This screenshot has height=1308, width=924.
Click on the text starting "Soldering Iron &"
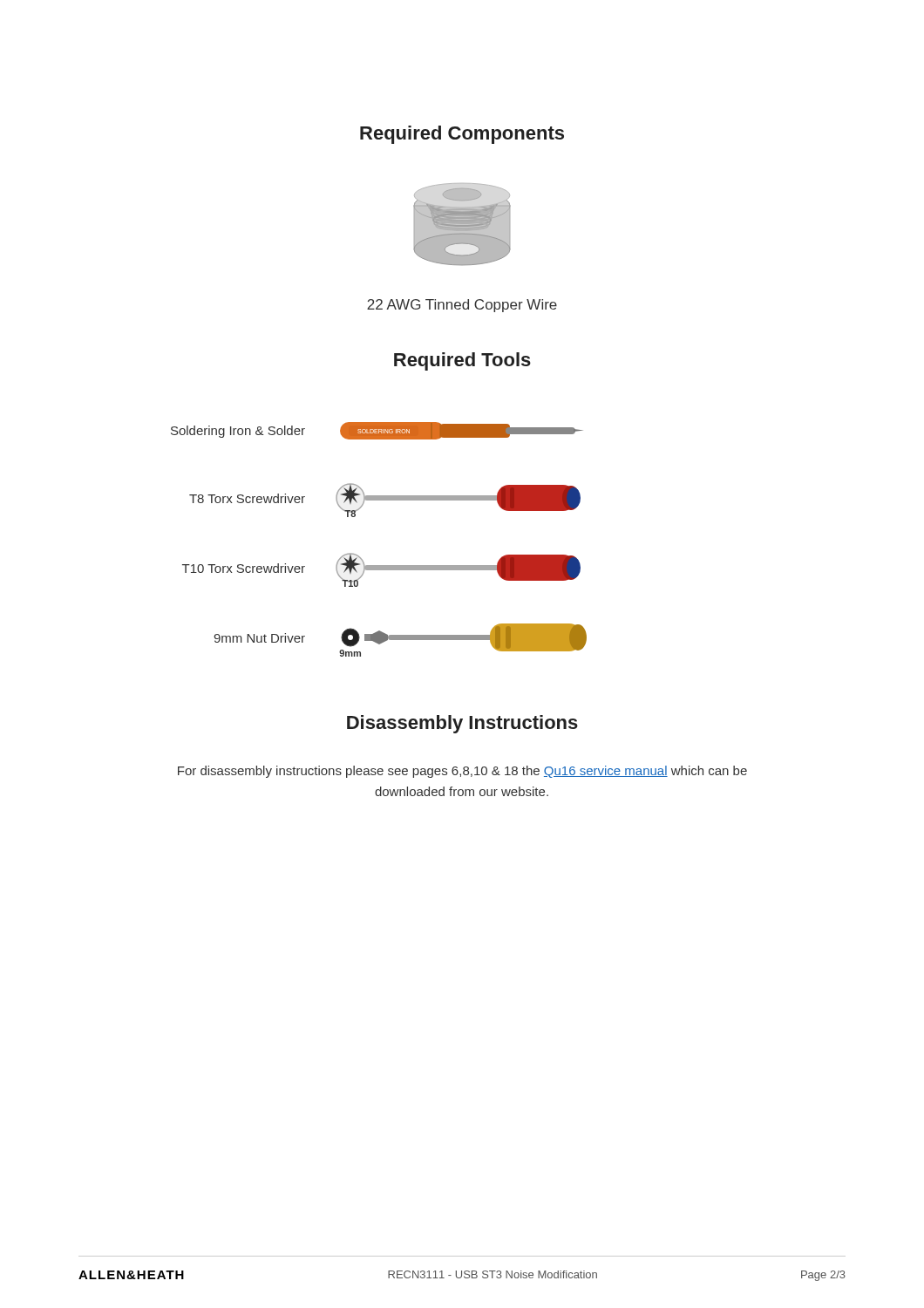[238, 430]
